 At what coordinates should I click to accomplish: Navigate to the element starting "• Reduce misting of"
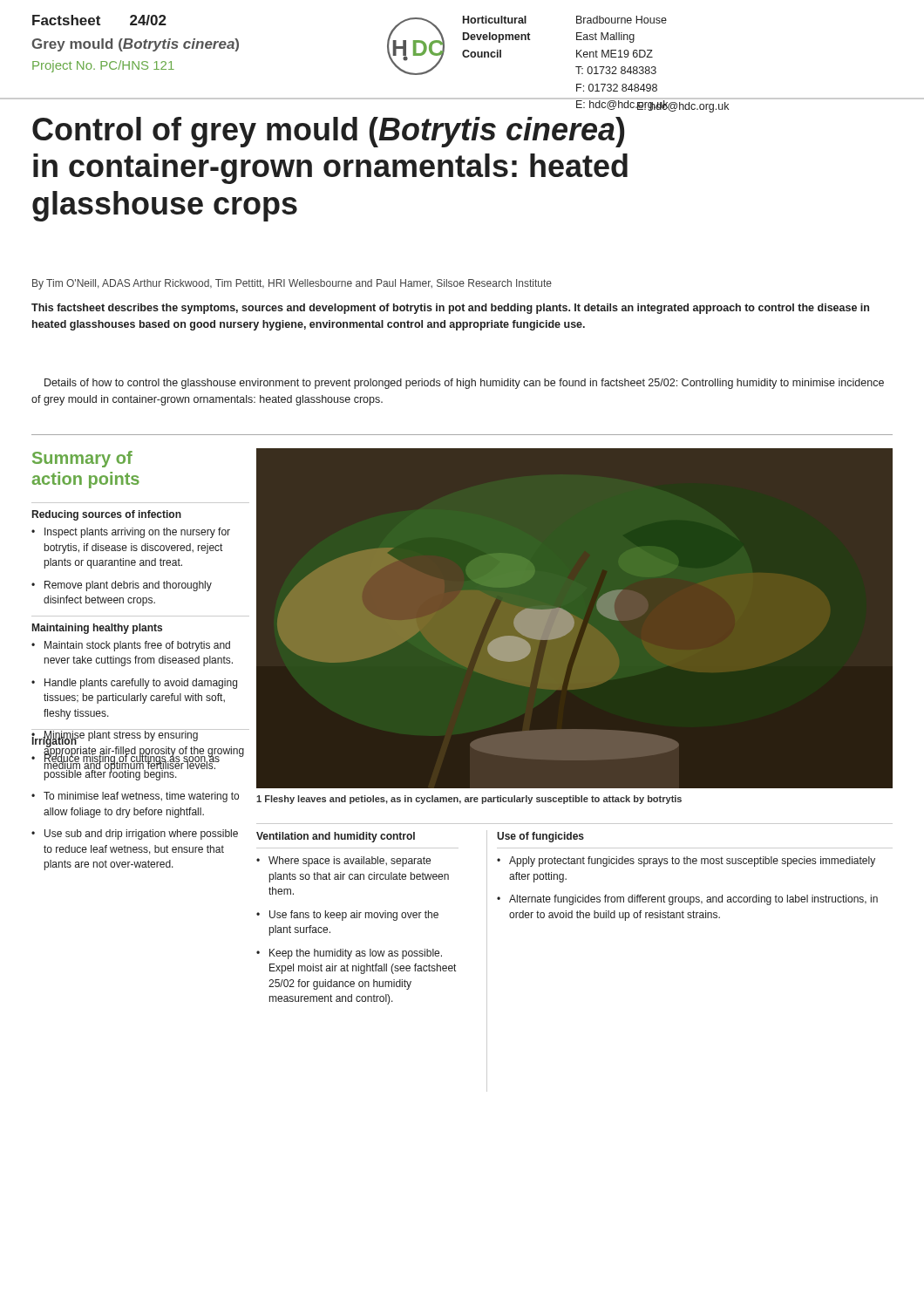(126, 766)
